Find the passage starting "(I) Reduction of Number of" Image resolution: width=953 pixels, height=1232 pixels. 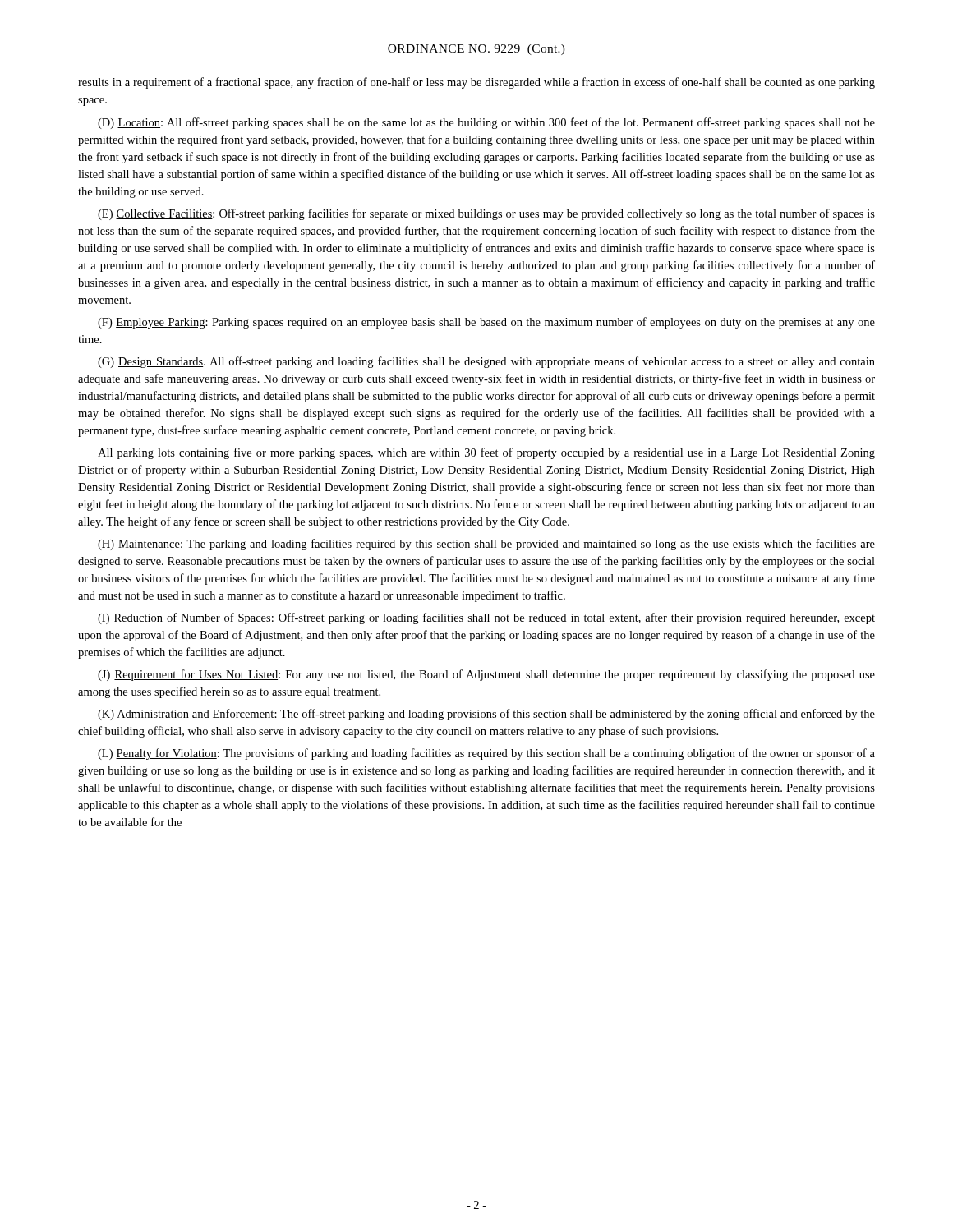pyautogui.click(x=476, y=635)
